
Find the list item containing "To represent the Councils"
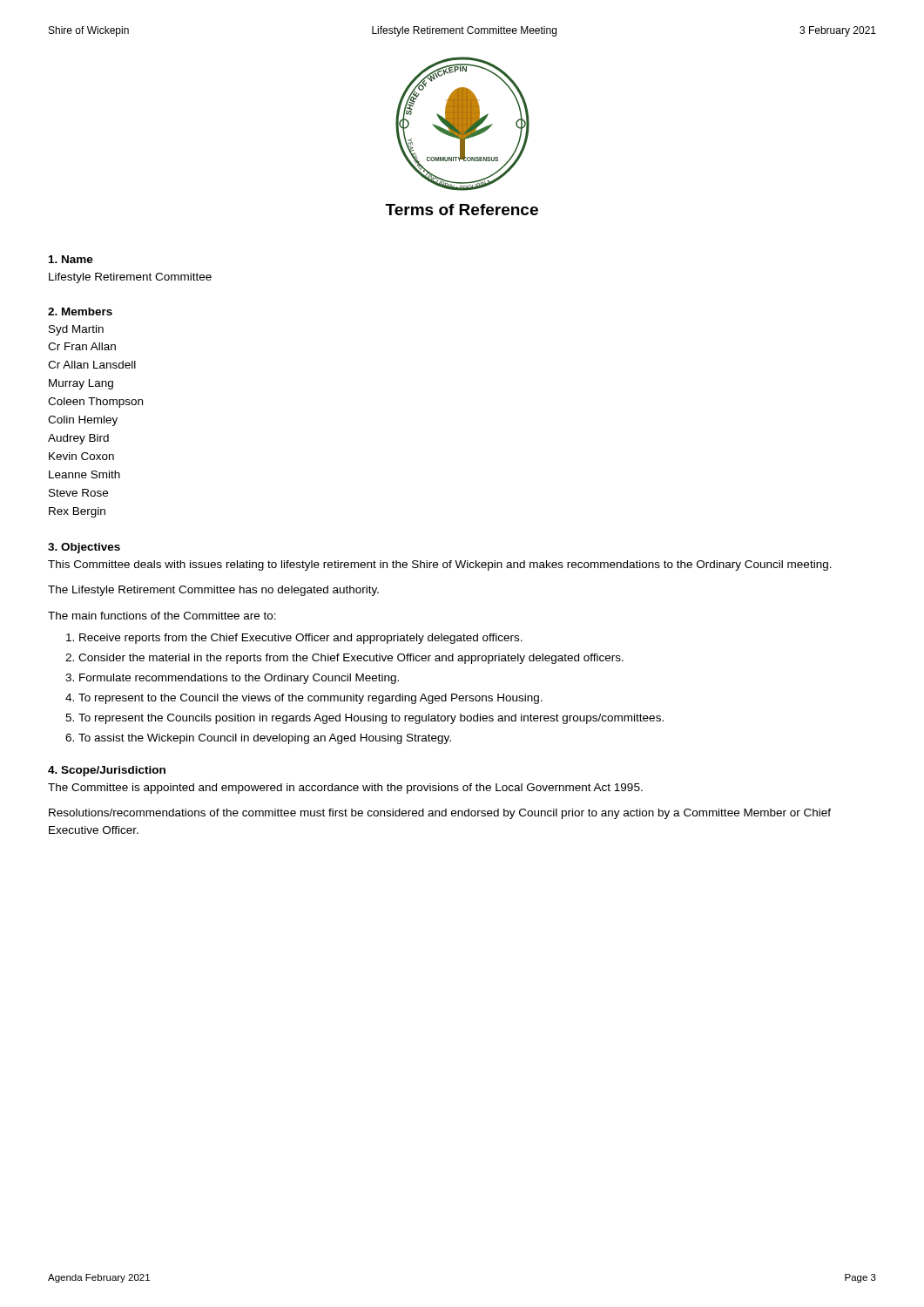pyautogui.click(x=371, y=718)
